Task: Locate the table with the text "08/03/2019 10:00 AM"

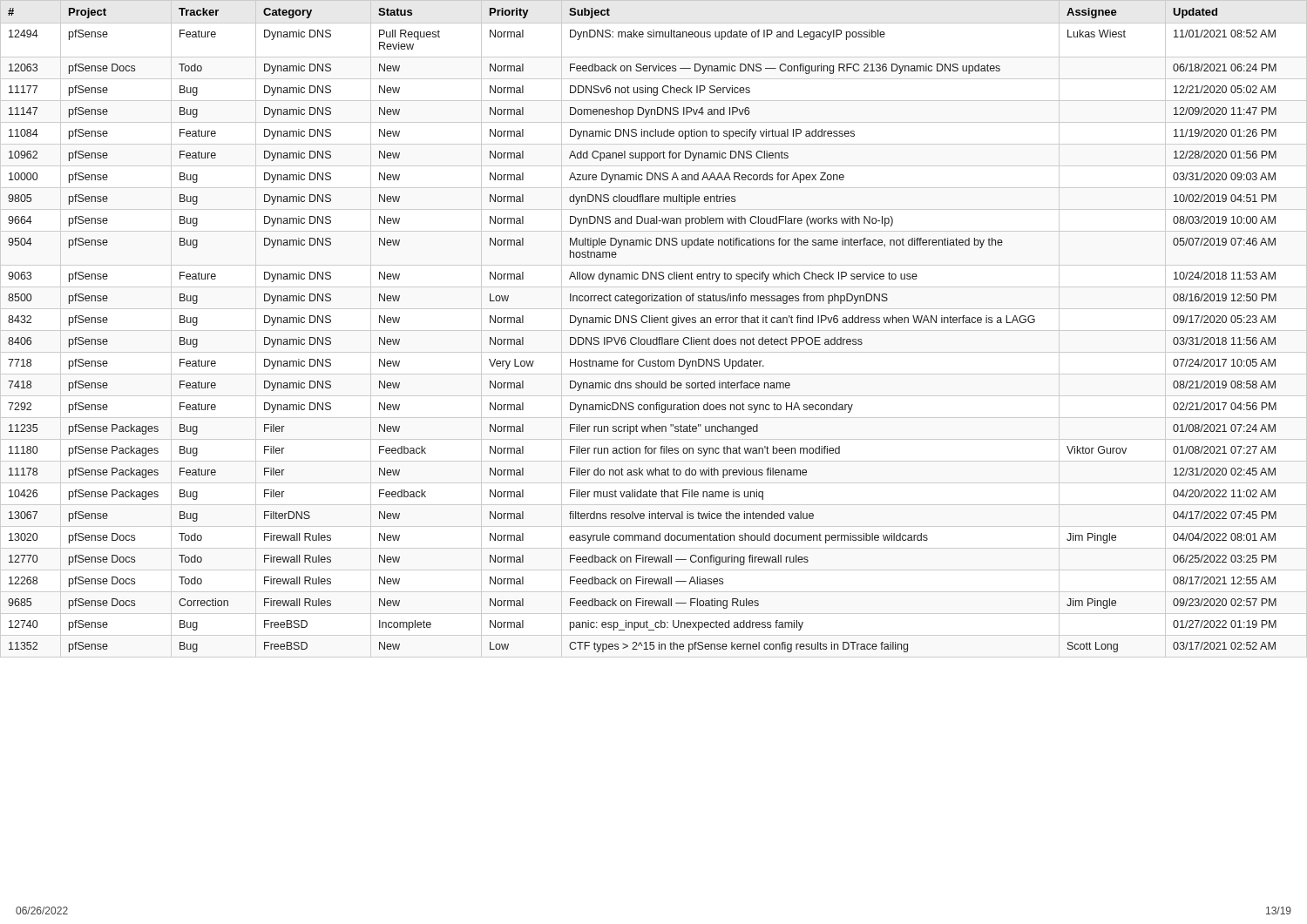Action: click(654, 329)
